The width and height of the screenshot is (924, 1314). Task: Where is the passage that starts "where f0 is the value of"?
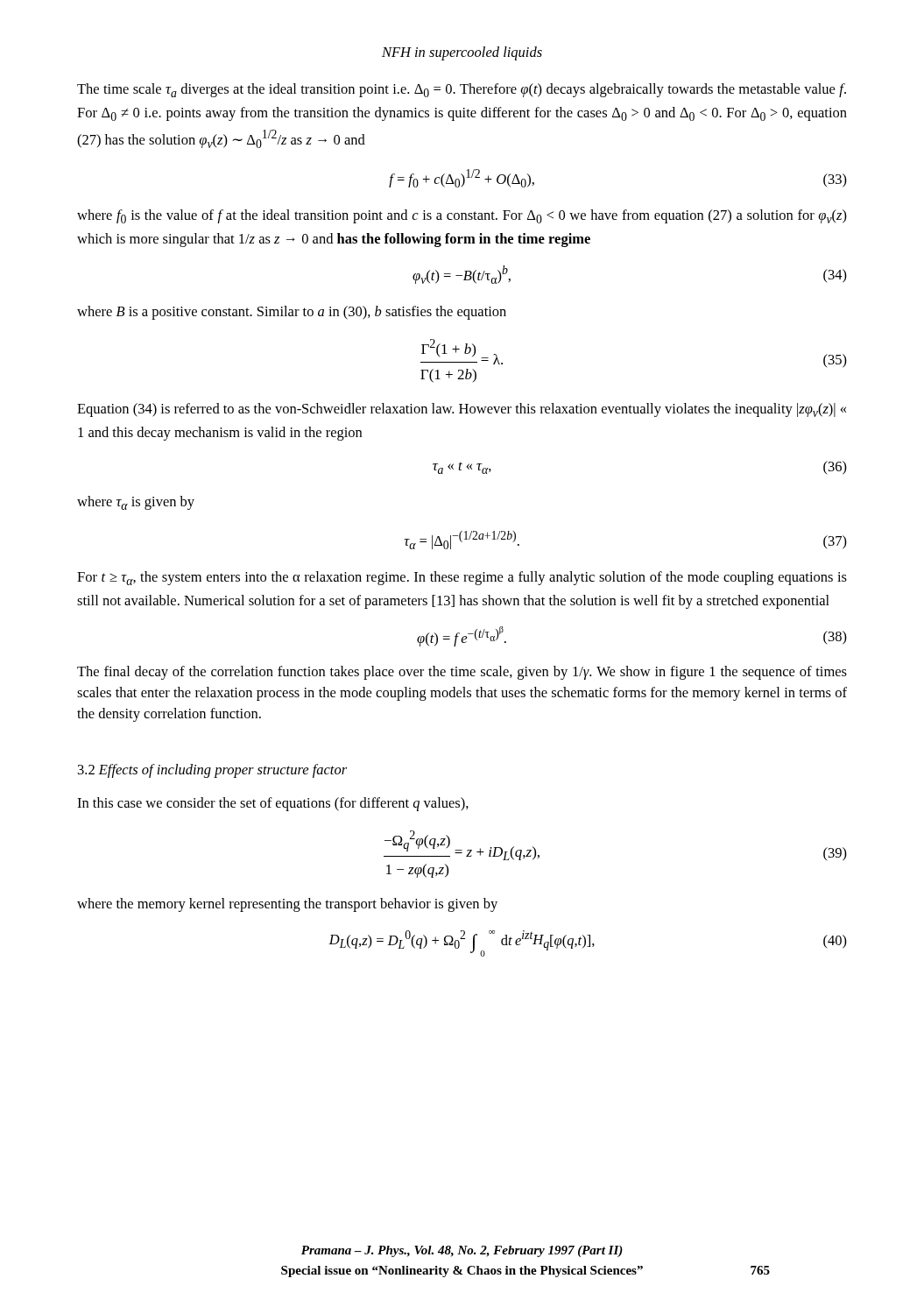click(x=462, y=227)
